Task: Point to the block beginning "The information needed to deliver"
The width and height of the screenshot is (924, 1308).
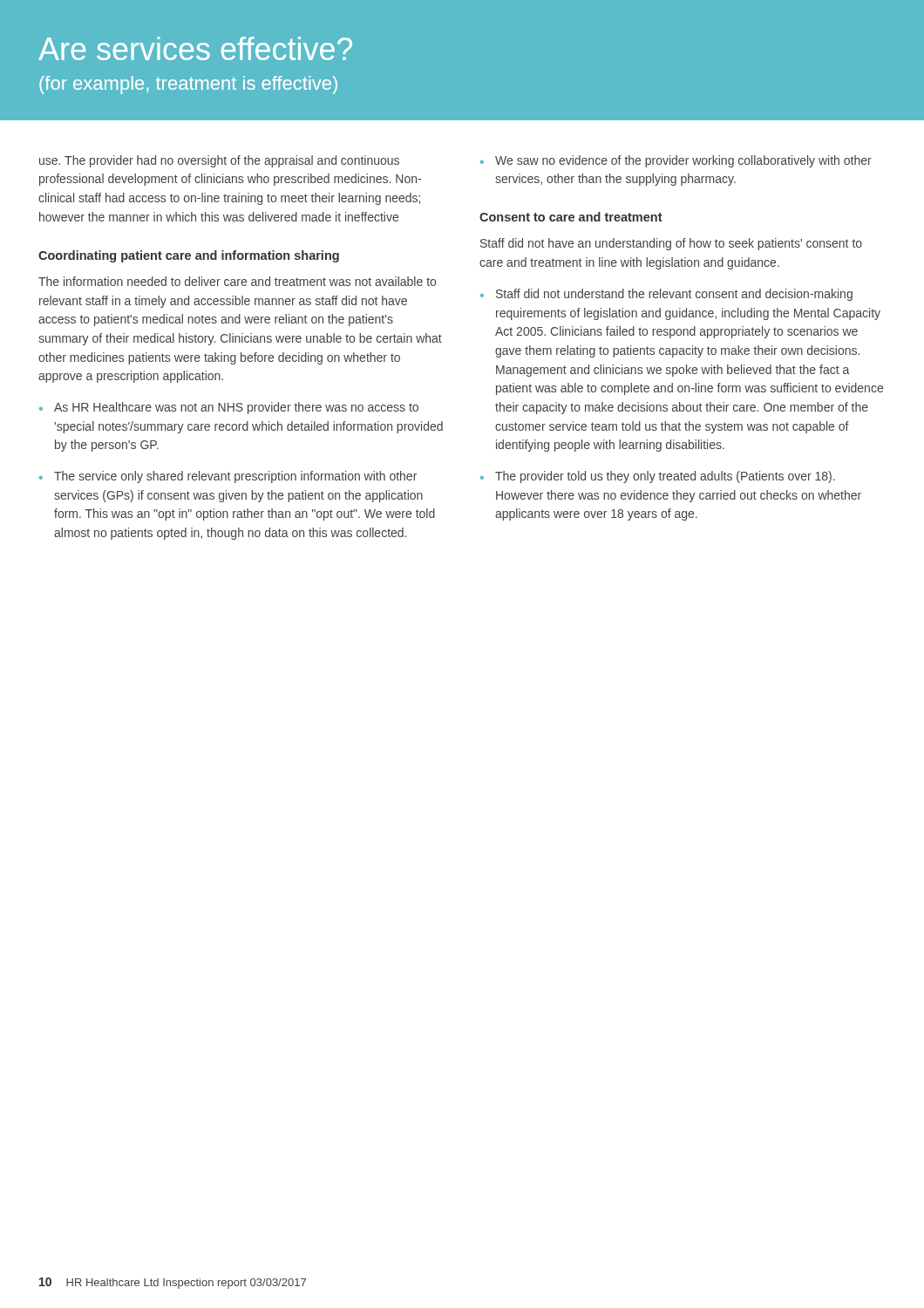Action: coord(240,329)
